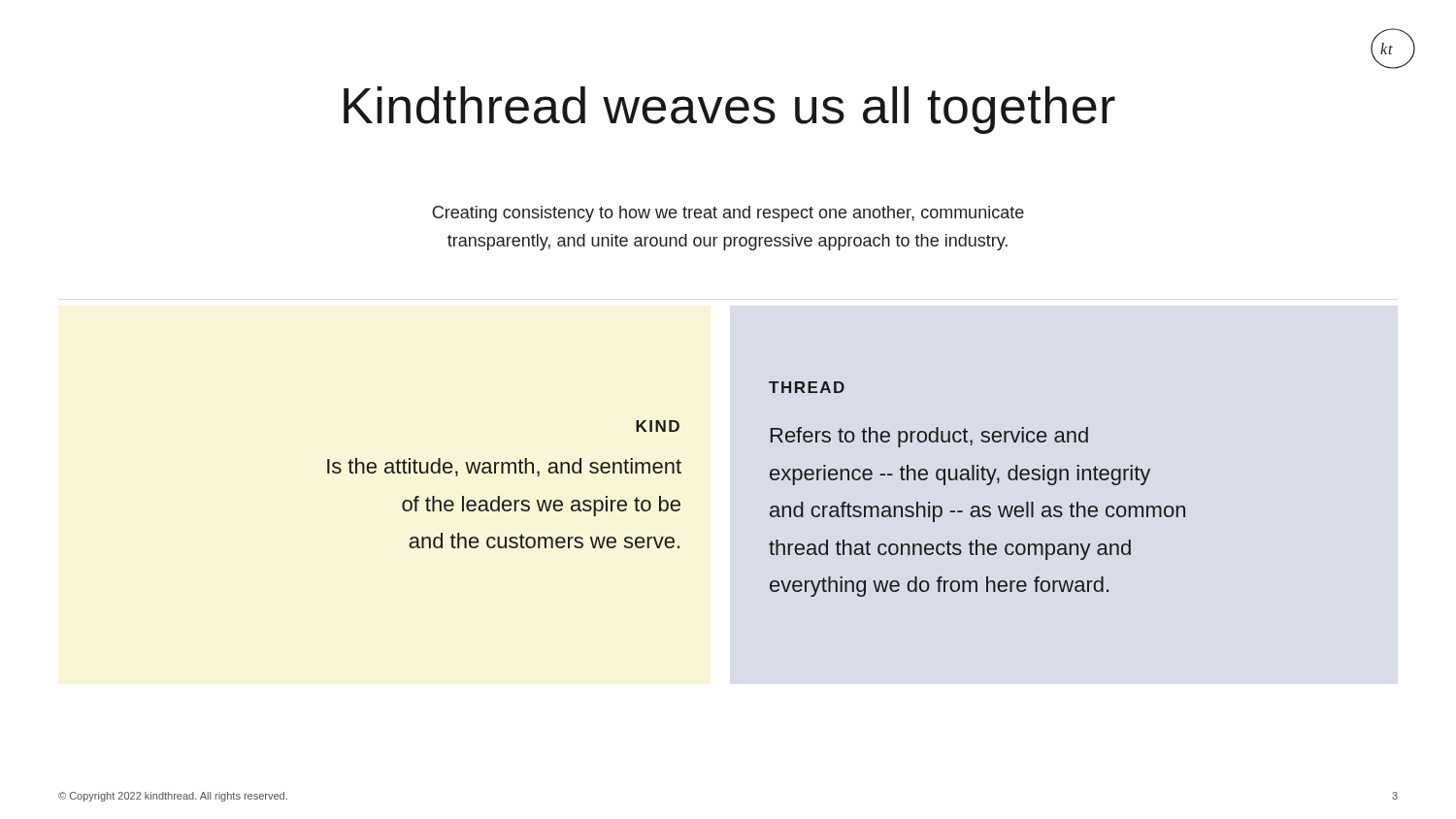Locate the block of text that opens with "Is the attitude, warmth, and sentiment"
1456x819 pixels.
point(504,467)
